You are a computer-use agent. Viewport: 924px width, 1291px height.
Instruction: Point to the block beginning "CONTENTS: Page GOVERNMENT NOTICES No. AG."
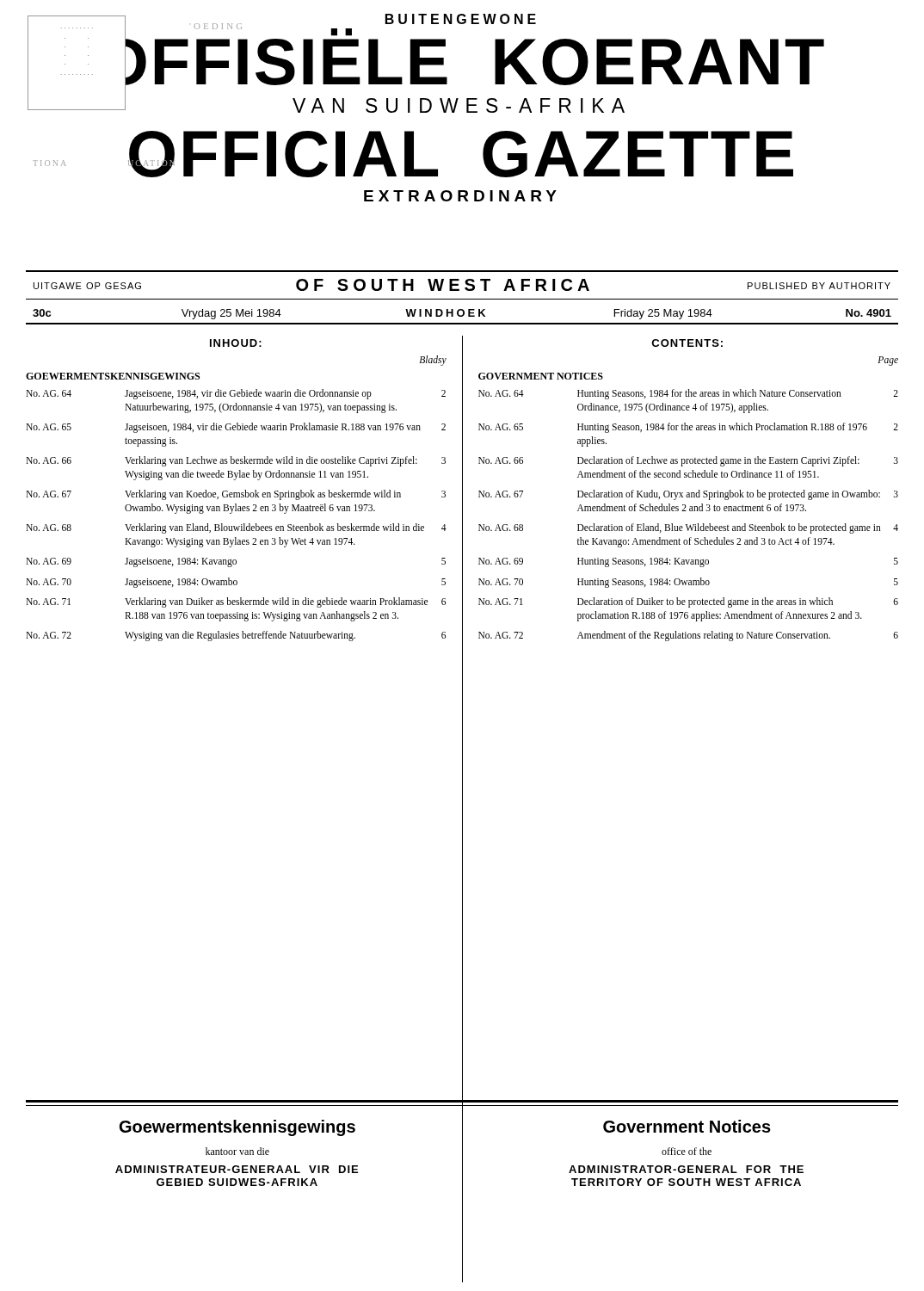tap(688, 489)
